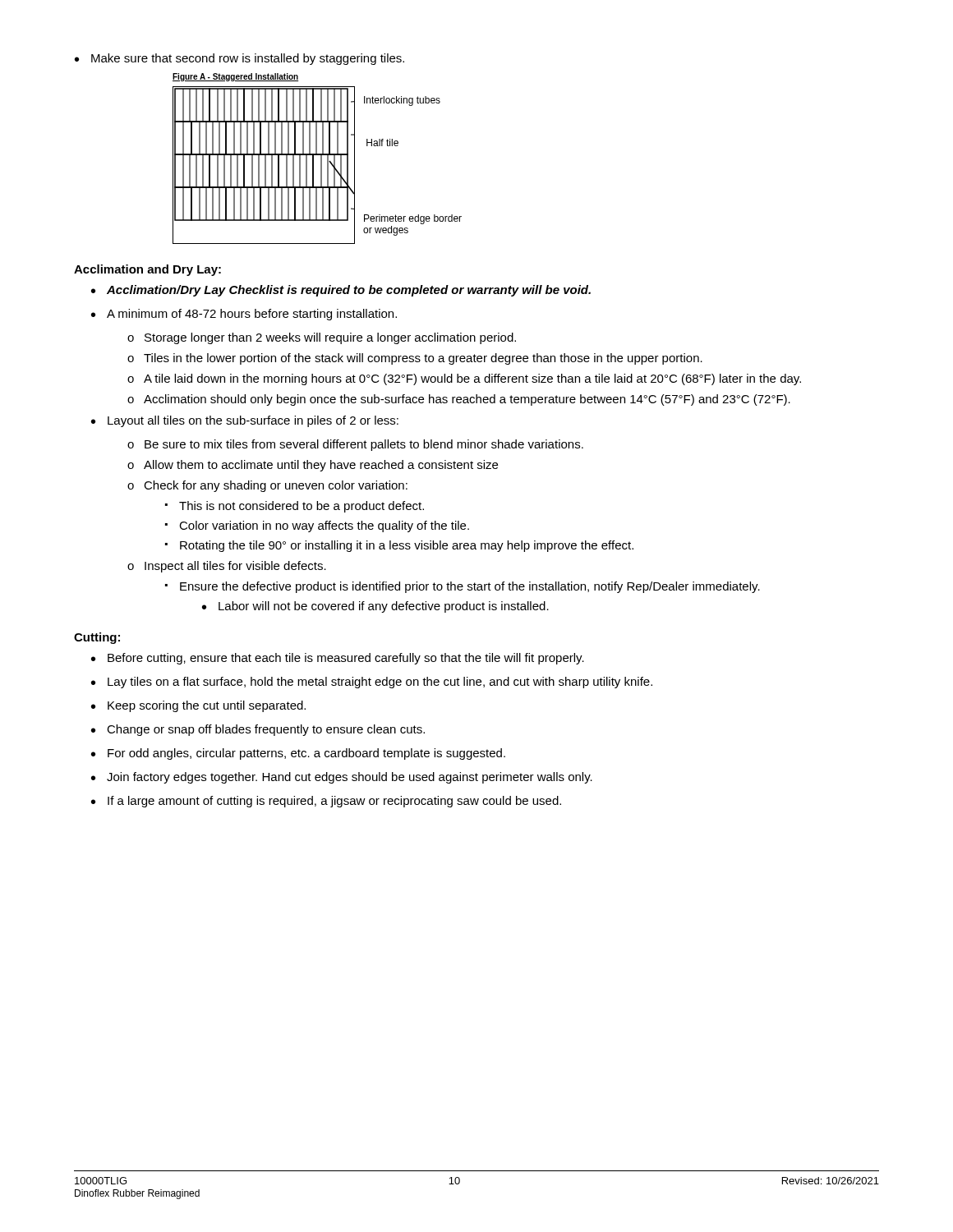Screen dimensions: 1232x953
Task: Click the passage that begins "o Tiles in"
Action: pos(415,358)
